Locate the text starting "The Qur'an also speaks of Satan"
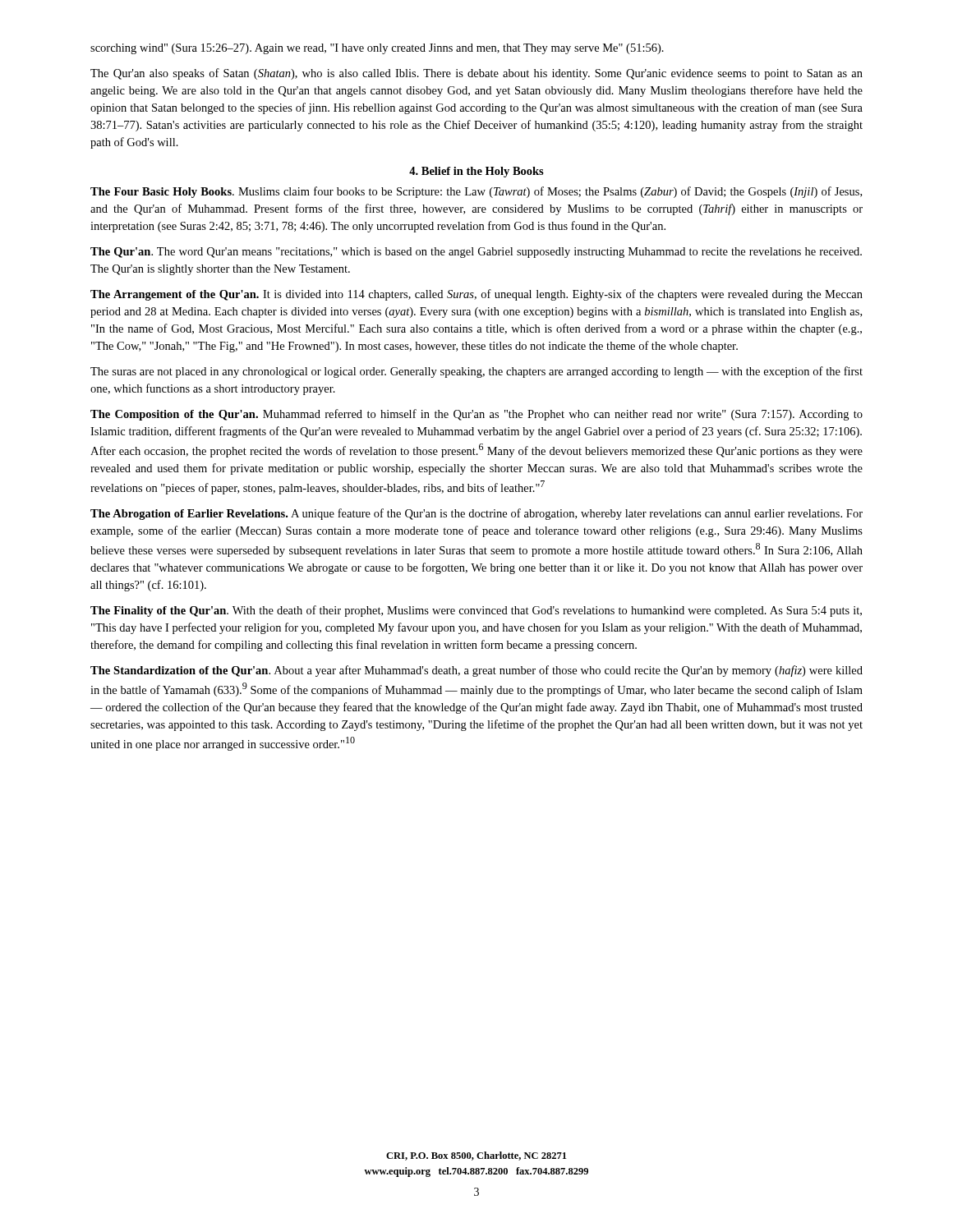The width and height of the screenshot is (953, 1232). (x=476, y=108)
